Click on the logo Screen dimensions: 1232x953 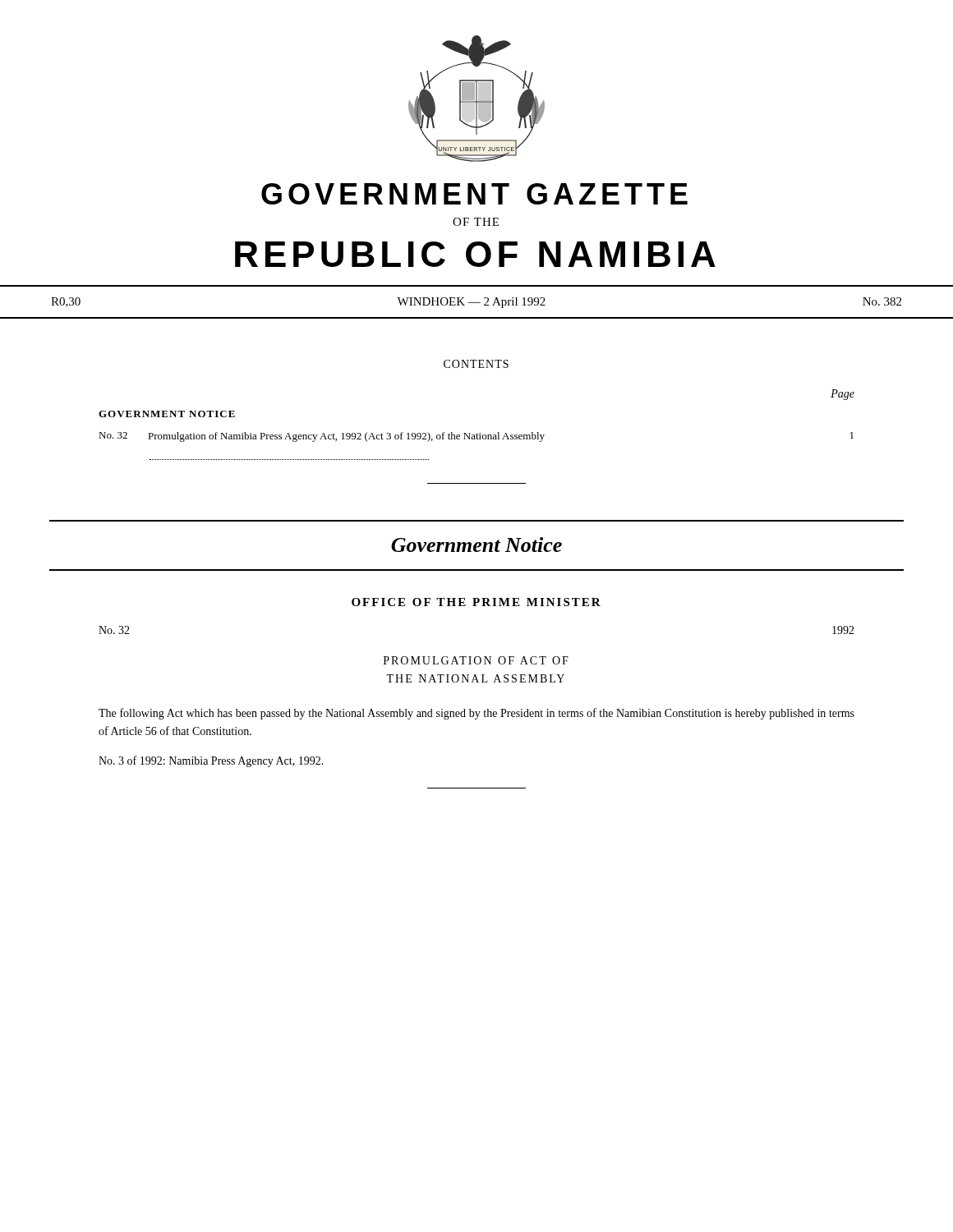click(476, 99)
